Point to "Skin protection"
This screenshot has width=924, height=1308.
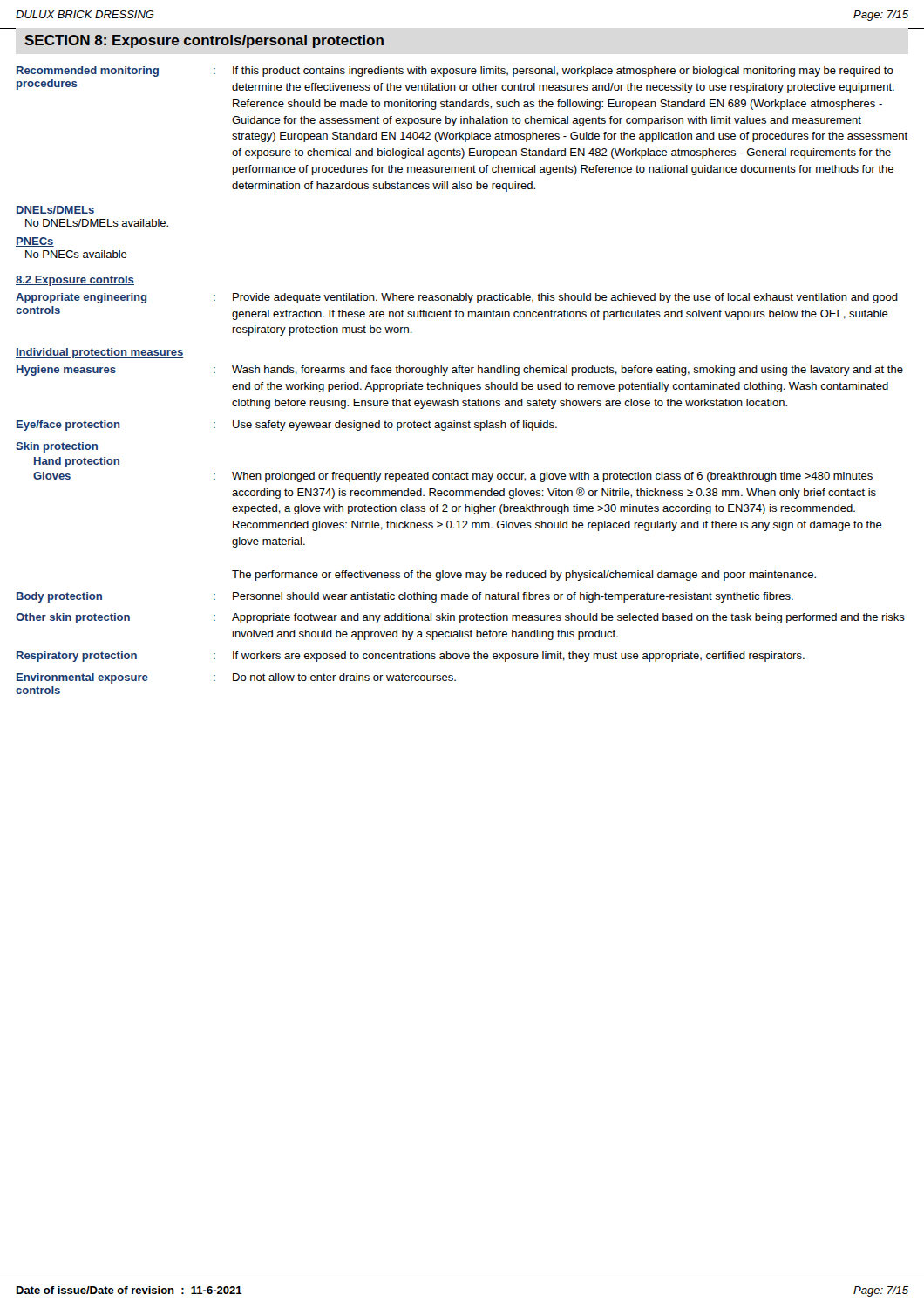57,447
